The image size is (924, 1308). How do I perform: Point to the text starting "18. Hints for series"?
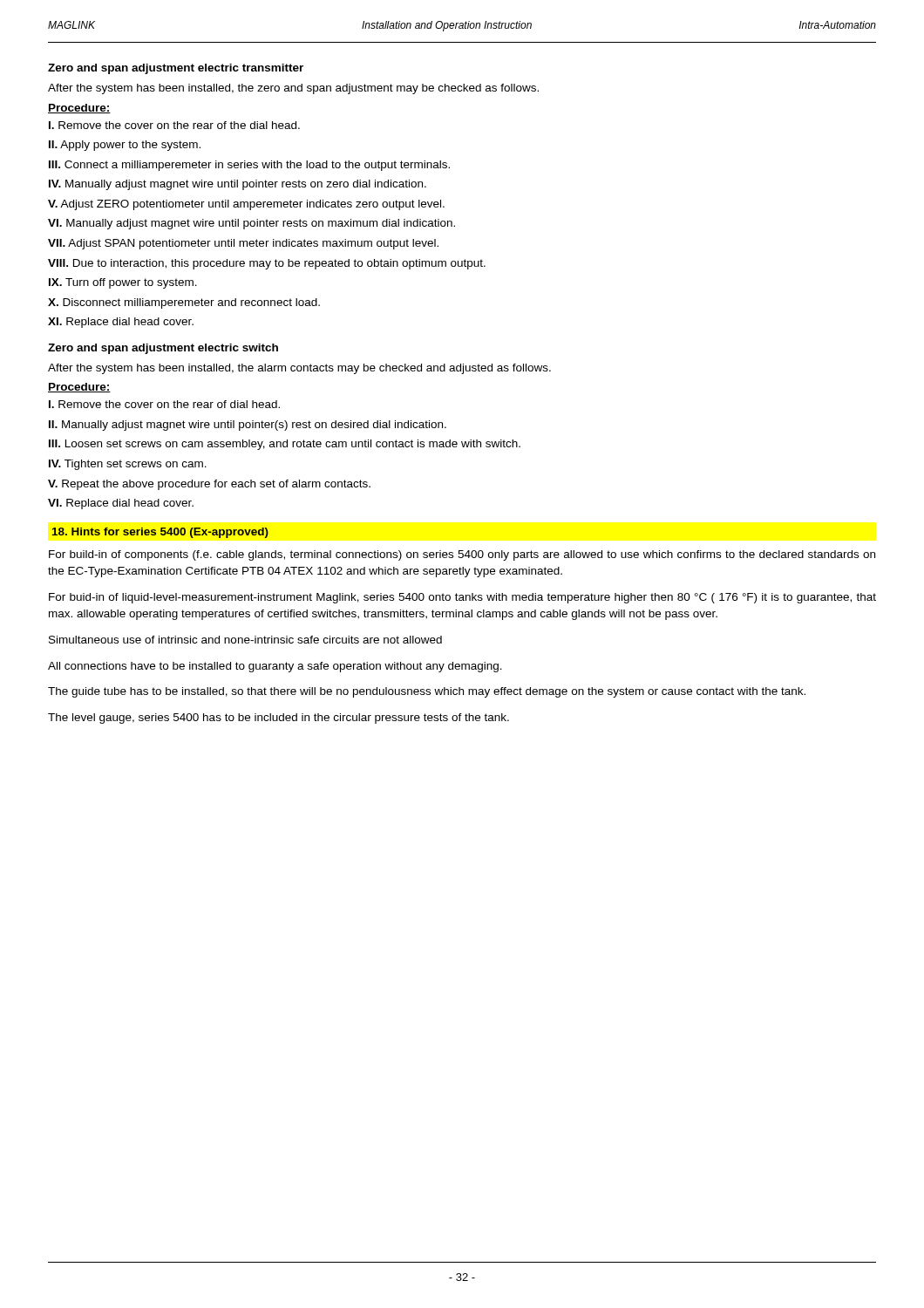pyautogui.click(x=160, y=533)
